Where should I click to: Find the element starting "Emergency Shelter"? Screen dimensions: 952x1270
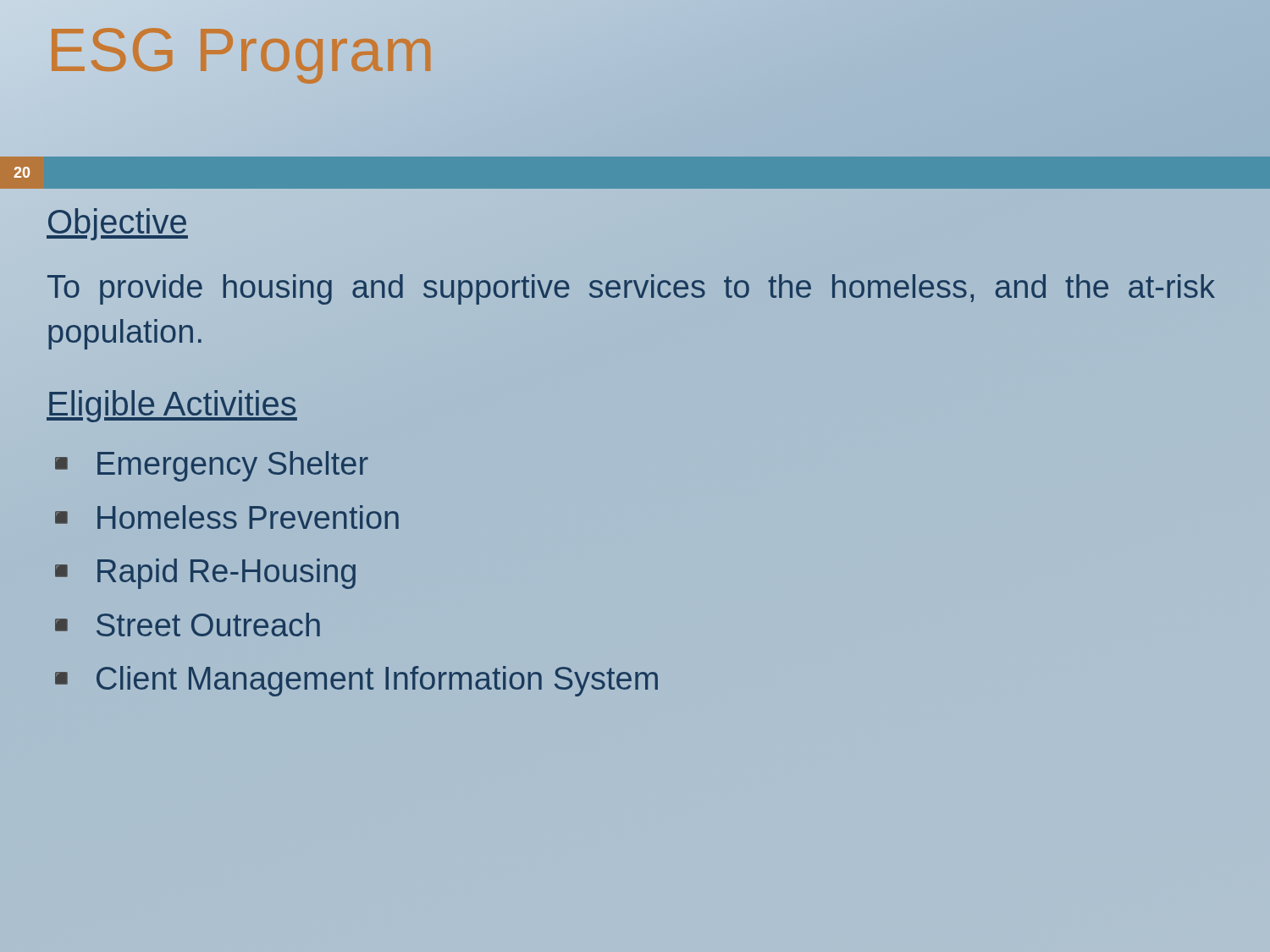(232, 464)
